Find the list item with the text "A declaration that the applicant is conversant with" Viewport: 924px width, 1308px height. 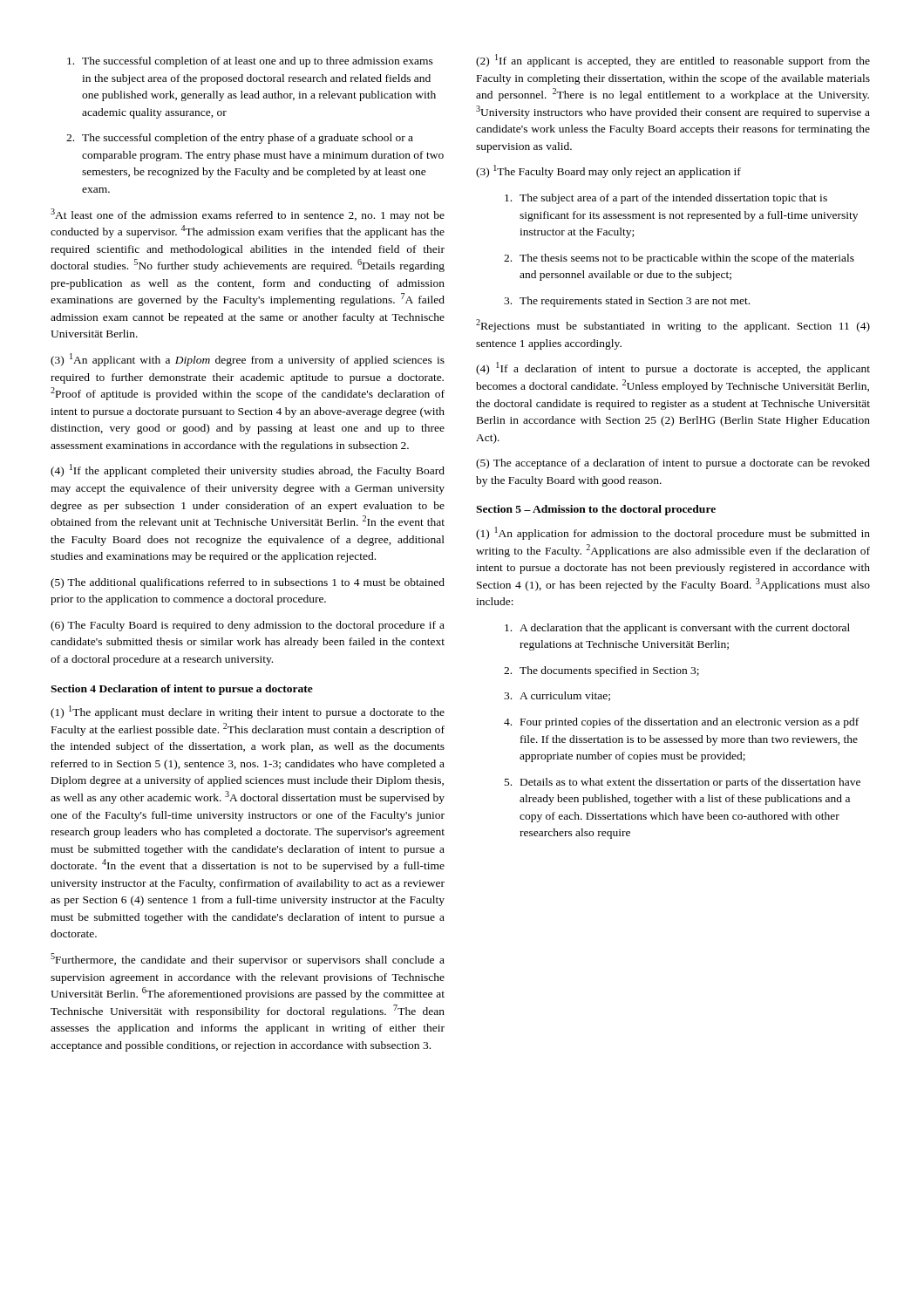point(679,636)
